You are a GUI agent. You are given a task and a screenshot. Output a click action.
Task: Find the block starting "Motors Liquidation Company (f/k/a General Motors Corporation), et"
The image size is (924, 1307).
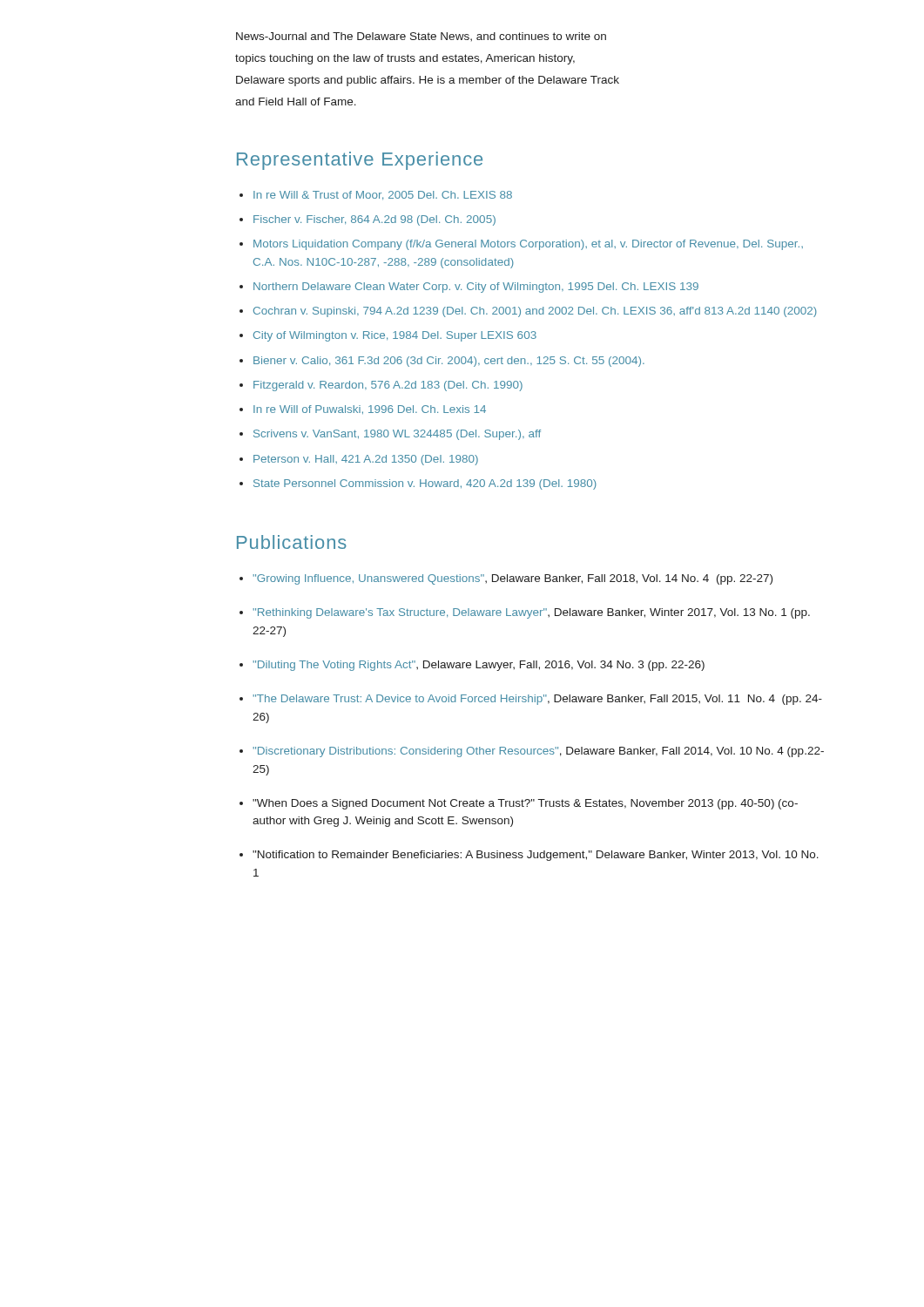pos(528,253)
